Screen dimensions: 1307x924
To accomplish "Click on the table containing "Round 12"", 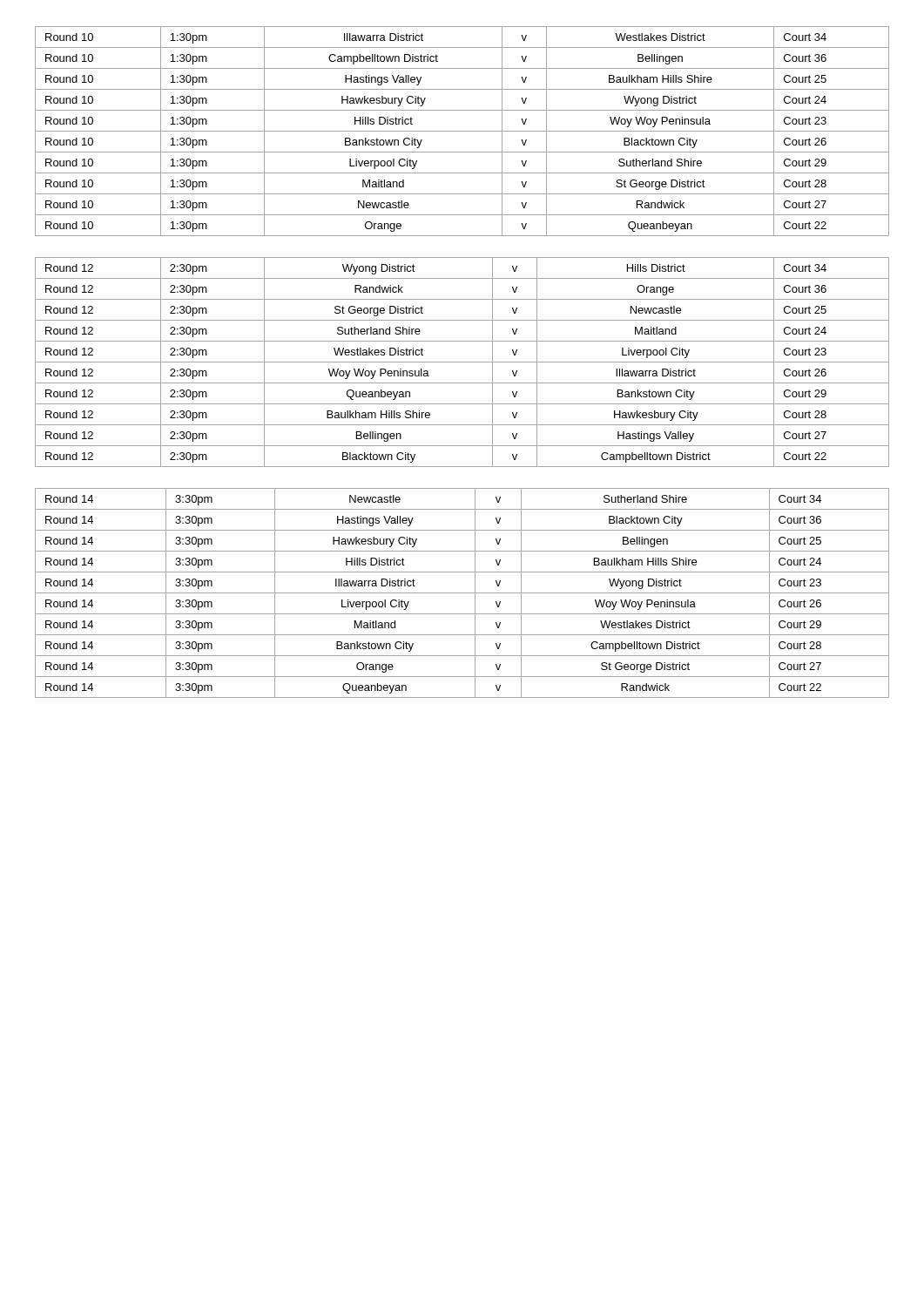I will point(462,362).
